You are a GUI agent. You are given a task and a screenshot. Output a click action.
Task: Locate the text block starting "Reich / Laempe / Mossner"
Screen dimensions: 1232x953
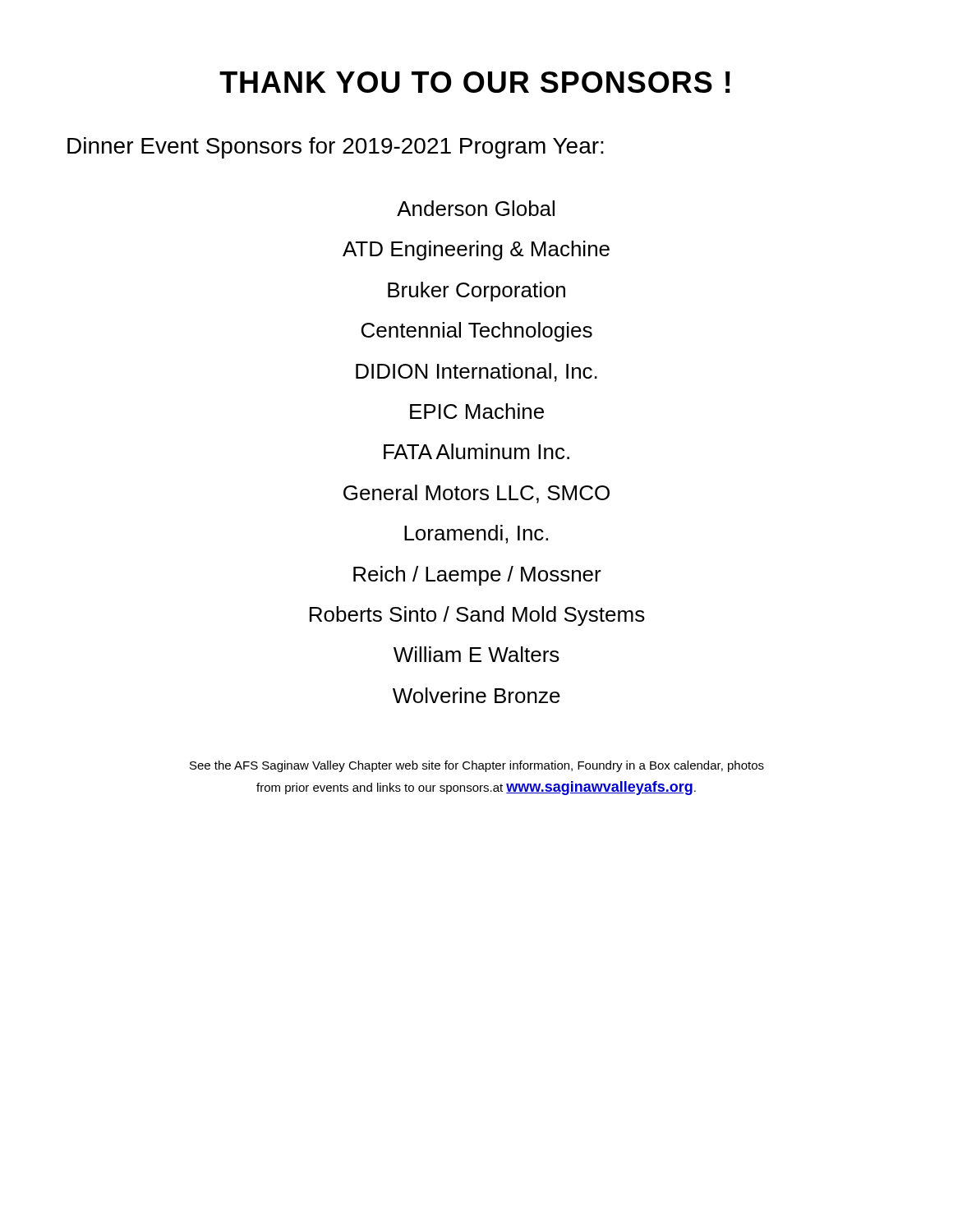click(476, 574)
